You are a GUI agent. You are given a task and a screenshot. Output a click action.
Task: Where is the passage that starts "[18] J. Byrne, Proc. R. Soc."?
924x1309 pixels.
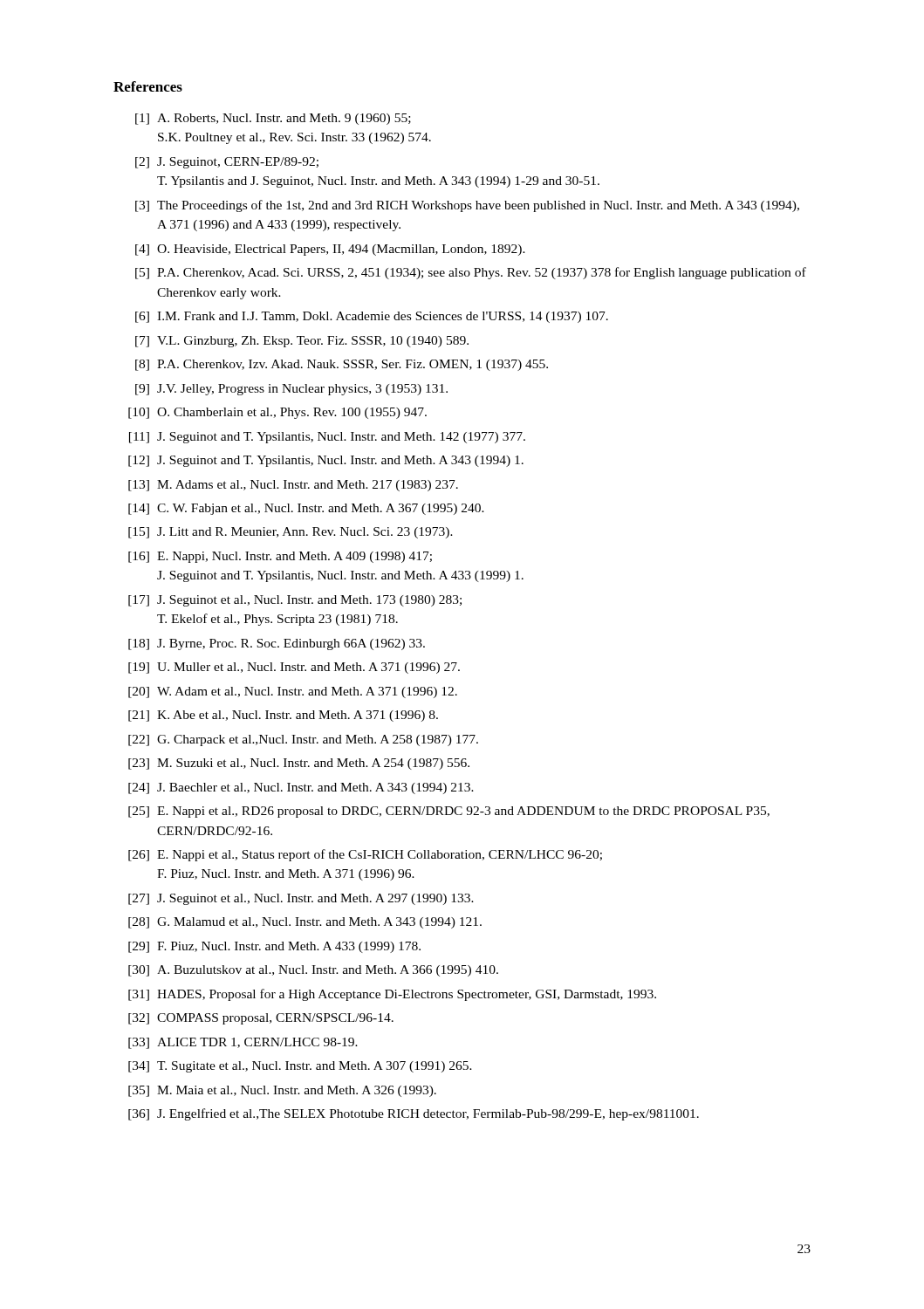click(277, 644)
